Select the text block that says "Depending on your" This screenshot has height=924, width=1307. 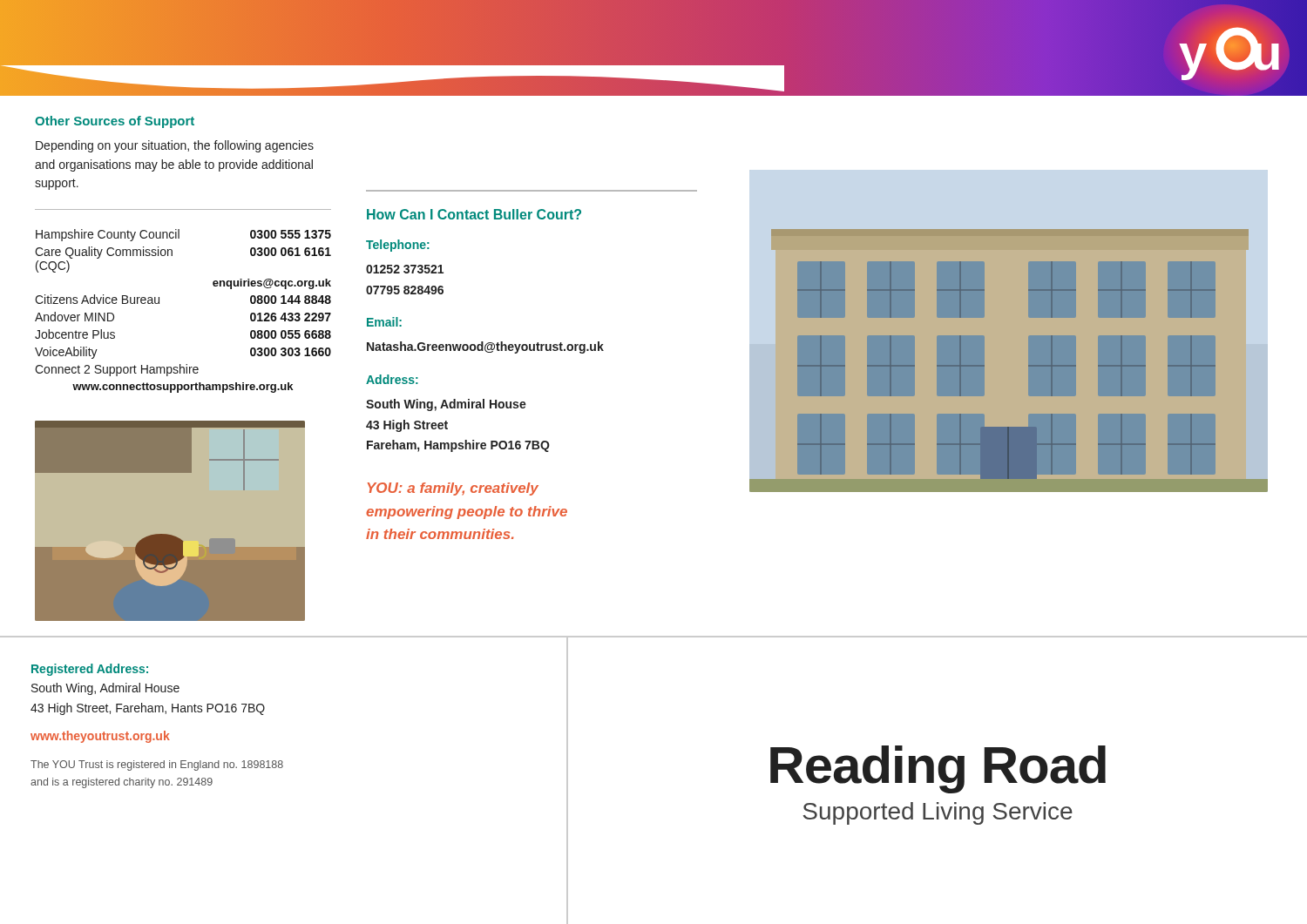pyautogui.click(x=174, y=164)
